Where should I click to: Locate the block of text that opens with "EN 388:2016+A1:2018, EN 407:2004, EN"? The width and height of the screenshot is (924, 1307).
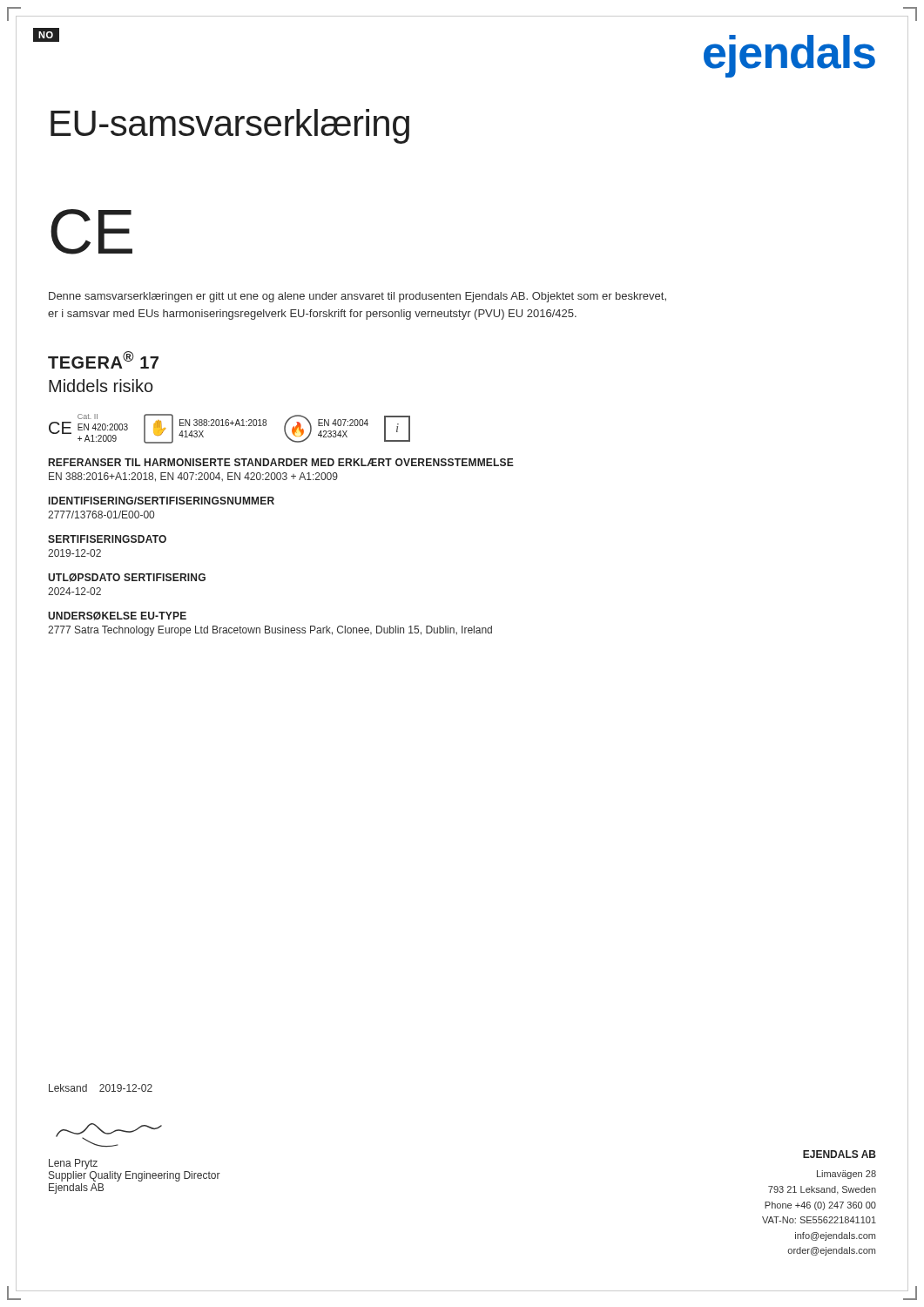(193, 477)
